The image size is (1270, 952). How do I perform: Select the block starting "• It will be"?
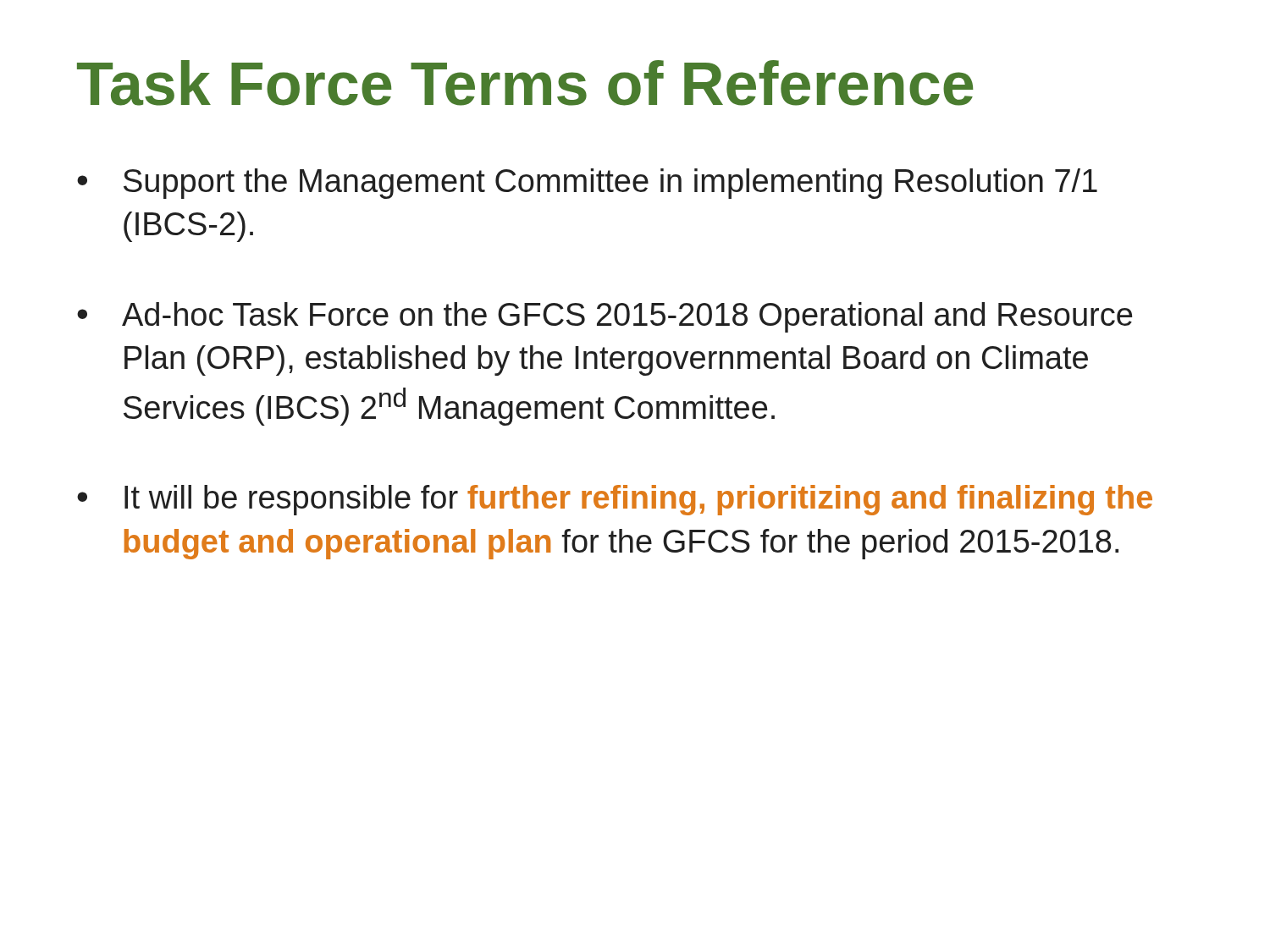[635, 520]
